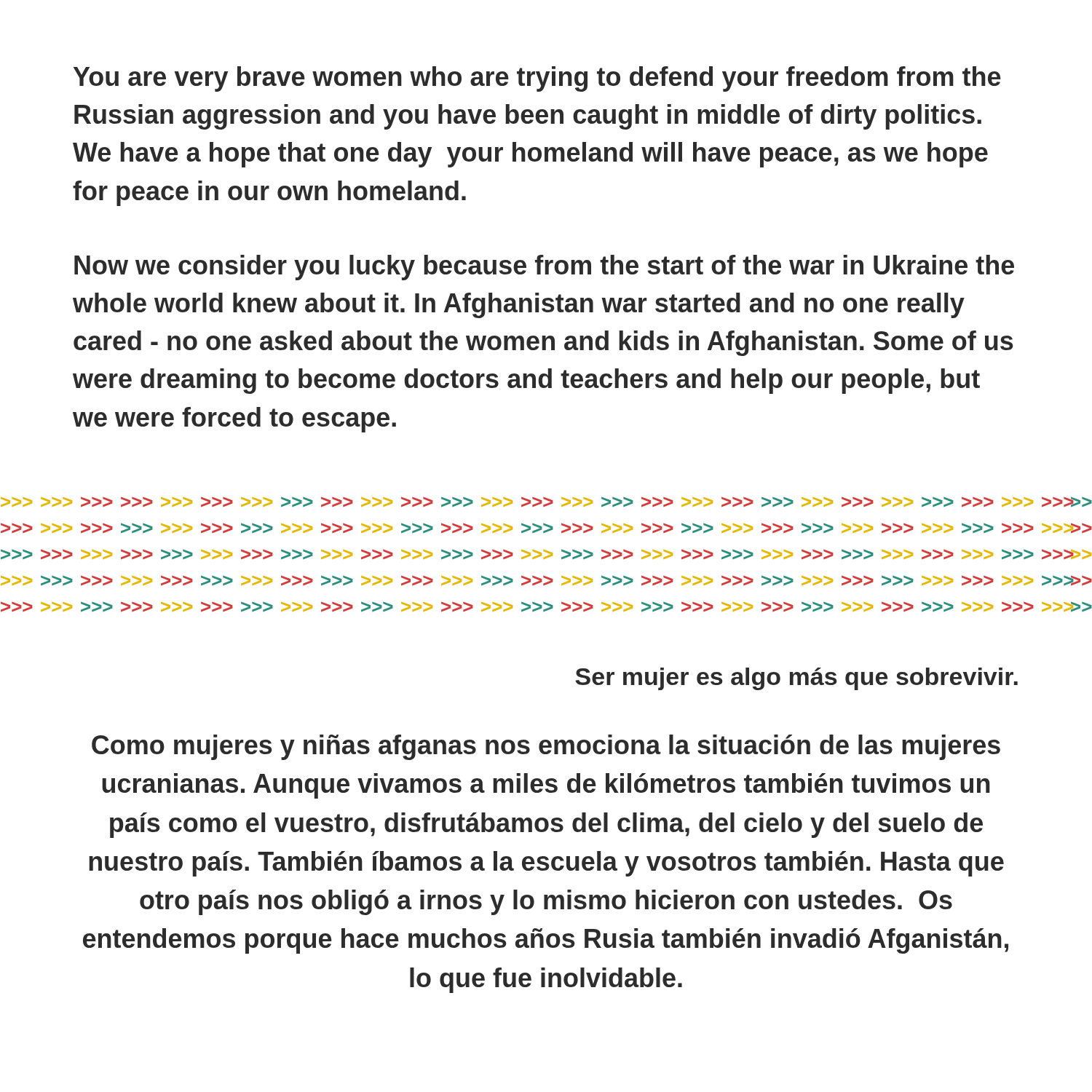This screenshot has height=1092, width=1092.
Task: Click on the region starting "Como mujeres y niñas afganas nos emociona la"
Action: click(x=546, y=861)
